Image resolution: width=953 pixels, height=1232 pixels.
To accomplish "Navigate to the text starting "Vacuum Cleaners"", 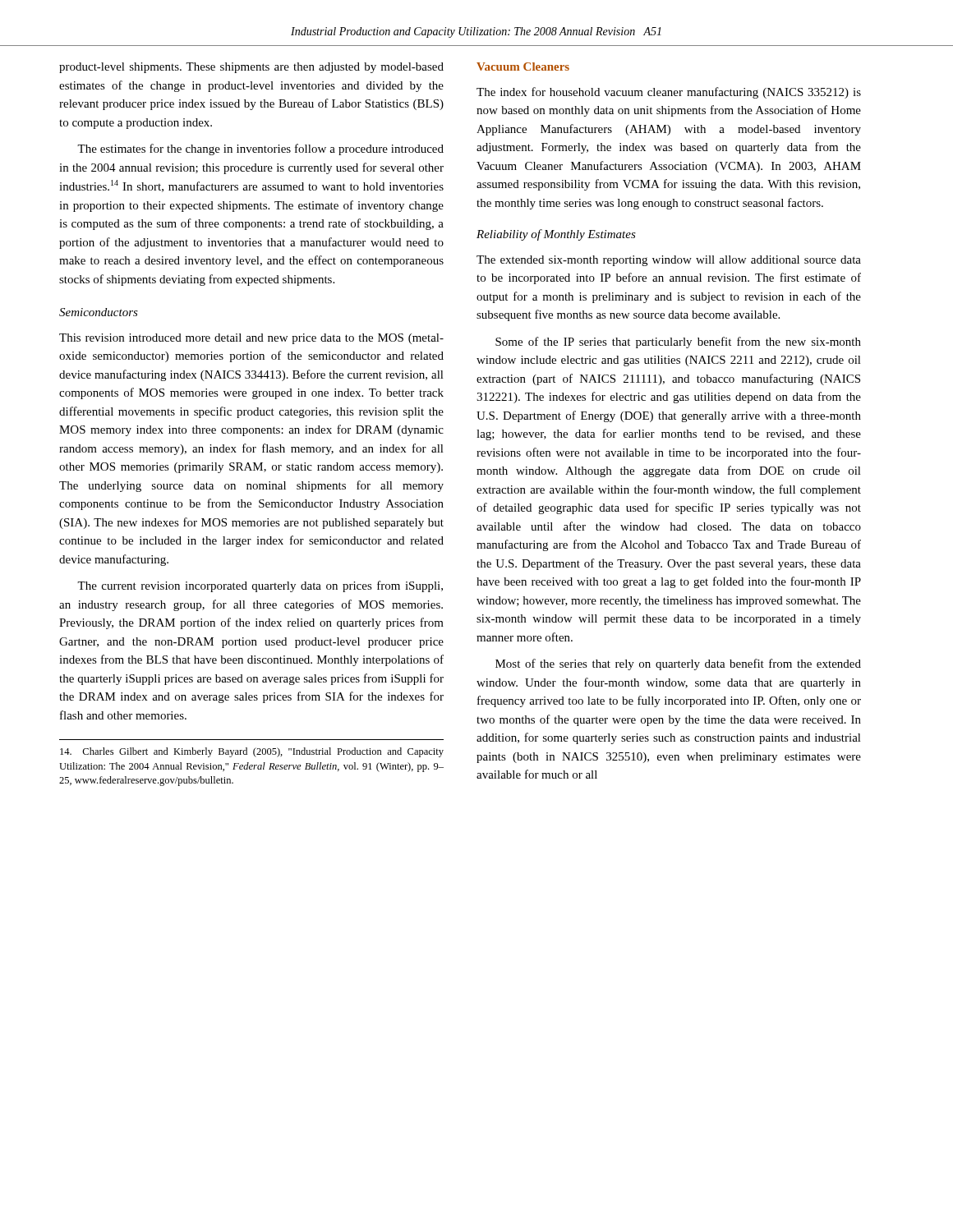I will 523,67.
